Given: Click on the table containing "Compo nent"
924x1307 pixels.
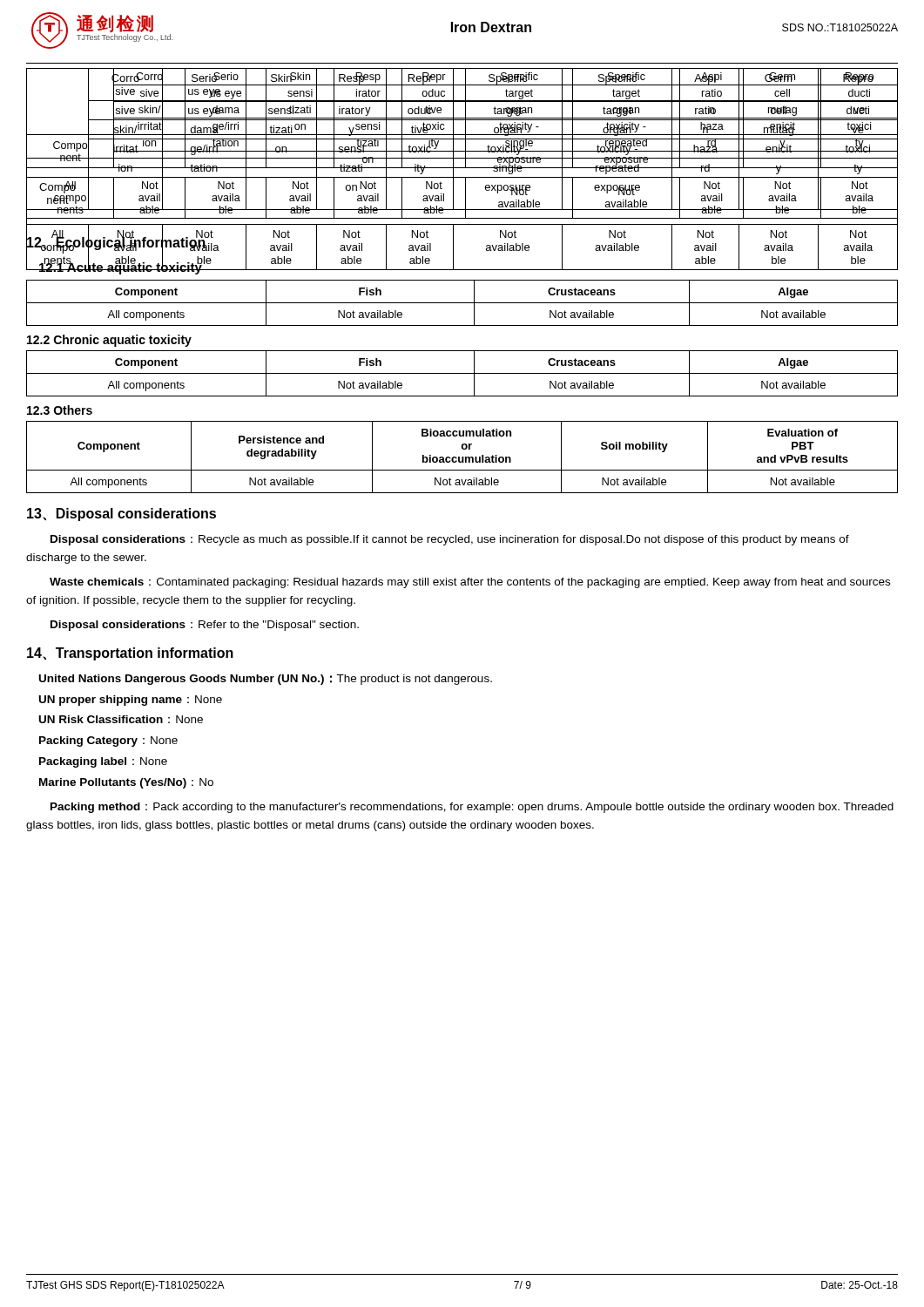Looking at the screenshot, I should coord(462,169).
